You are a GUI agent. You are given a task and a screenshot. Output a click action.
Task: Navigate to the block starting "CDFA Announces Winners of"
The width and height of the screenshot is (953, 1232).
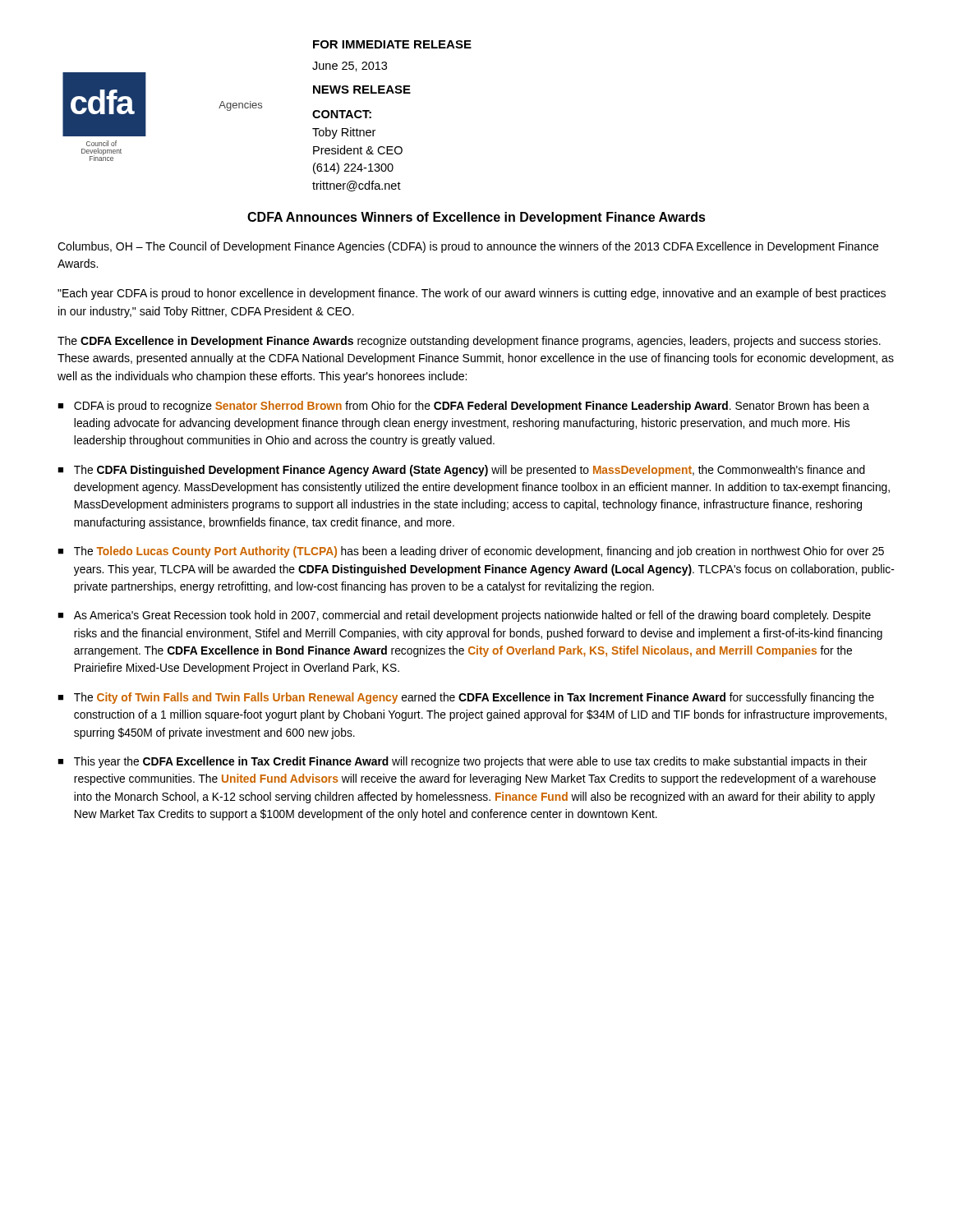(x=476, y=217)
